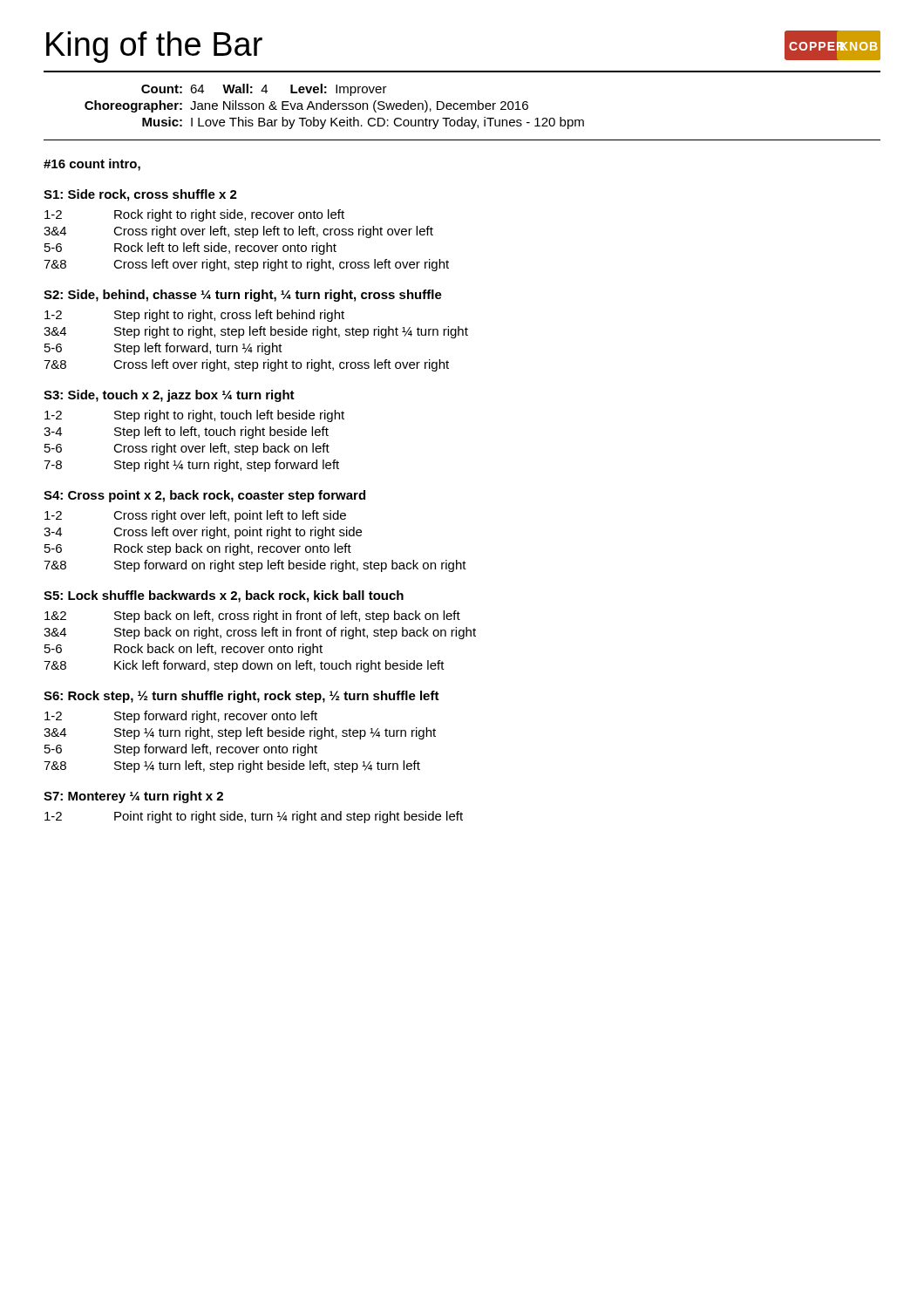Point to the text block starting "S6: Rock step,"
This screenshot has height=1308, width=924.
(241, 695)
